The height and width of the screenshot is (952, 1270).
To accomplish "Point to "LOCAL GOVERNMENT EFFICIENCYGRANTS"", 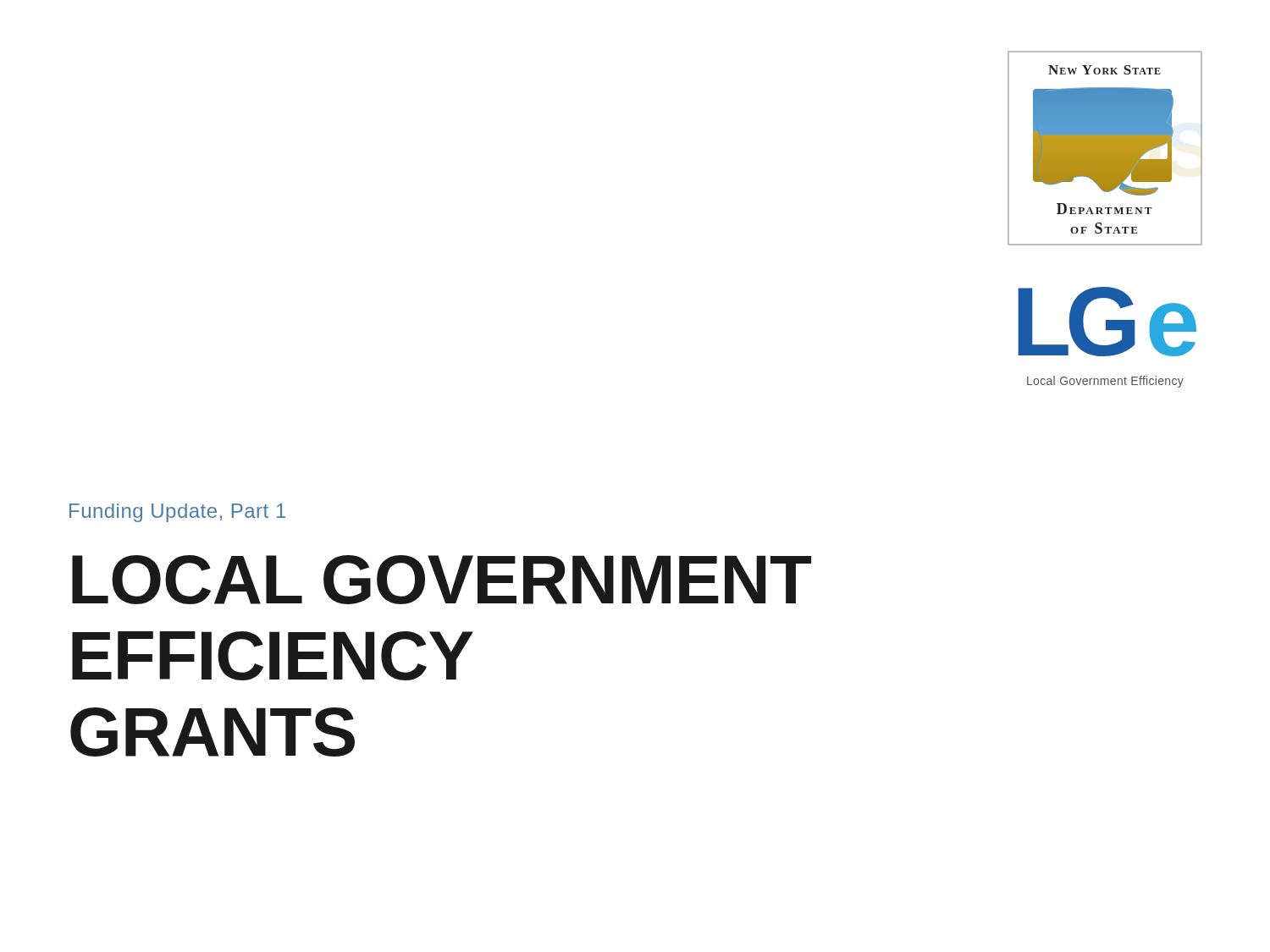I will coord(440,656).
